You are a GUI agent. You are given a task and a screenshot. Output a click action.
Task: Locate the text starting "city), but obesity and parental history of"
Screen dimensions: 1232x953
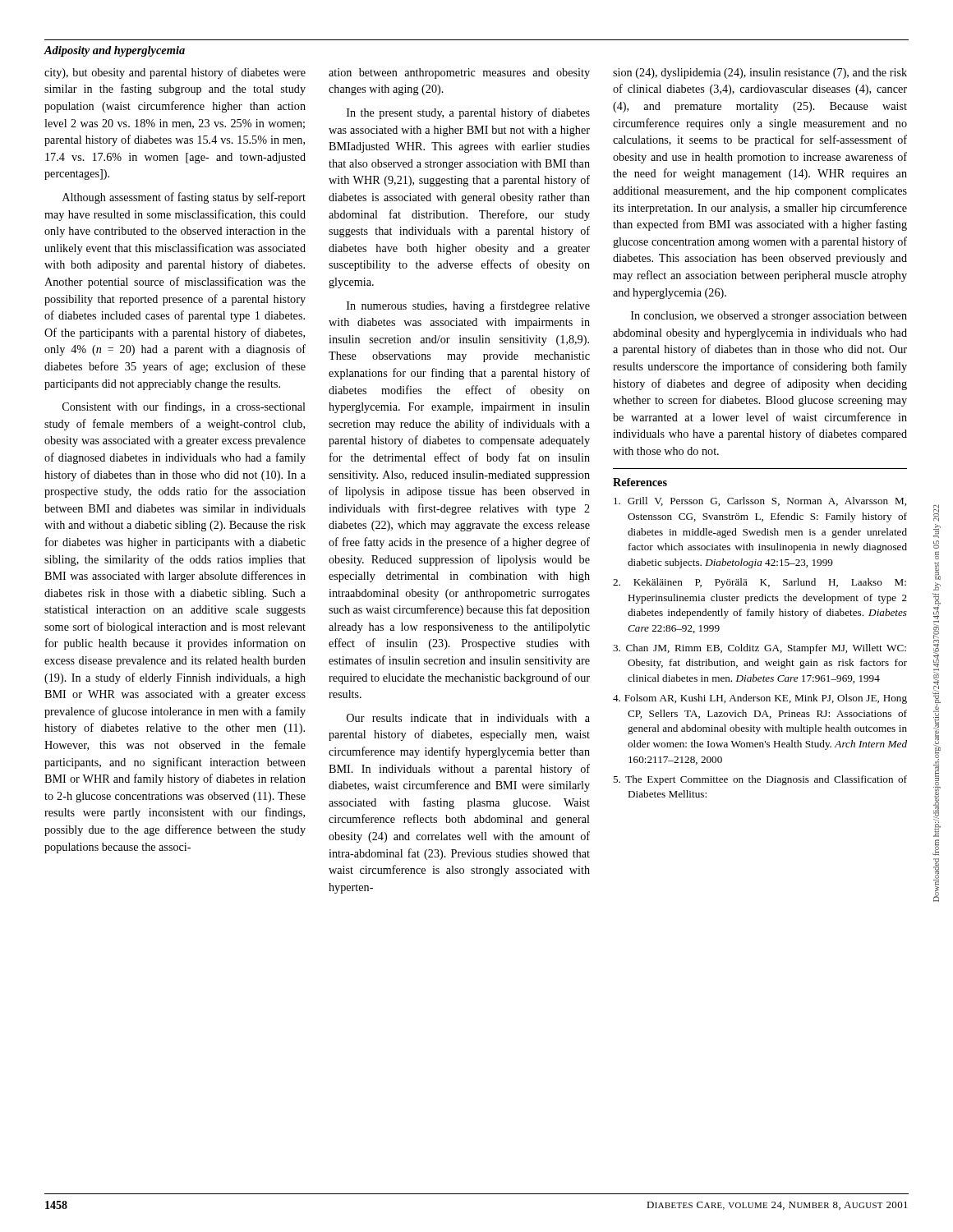pyautogui.click(x=175, y=460)
